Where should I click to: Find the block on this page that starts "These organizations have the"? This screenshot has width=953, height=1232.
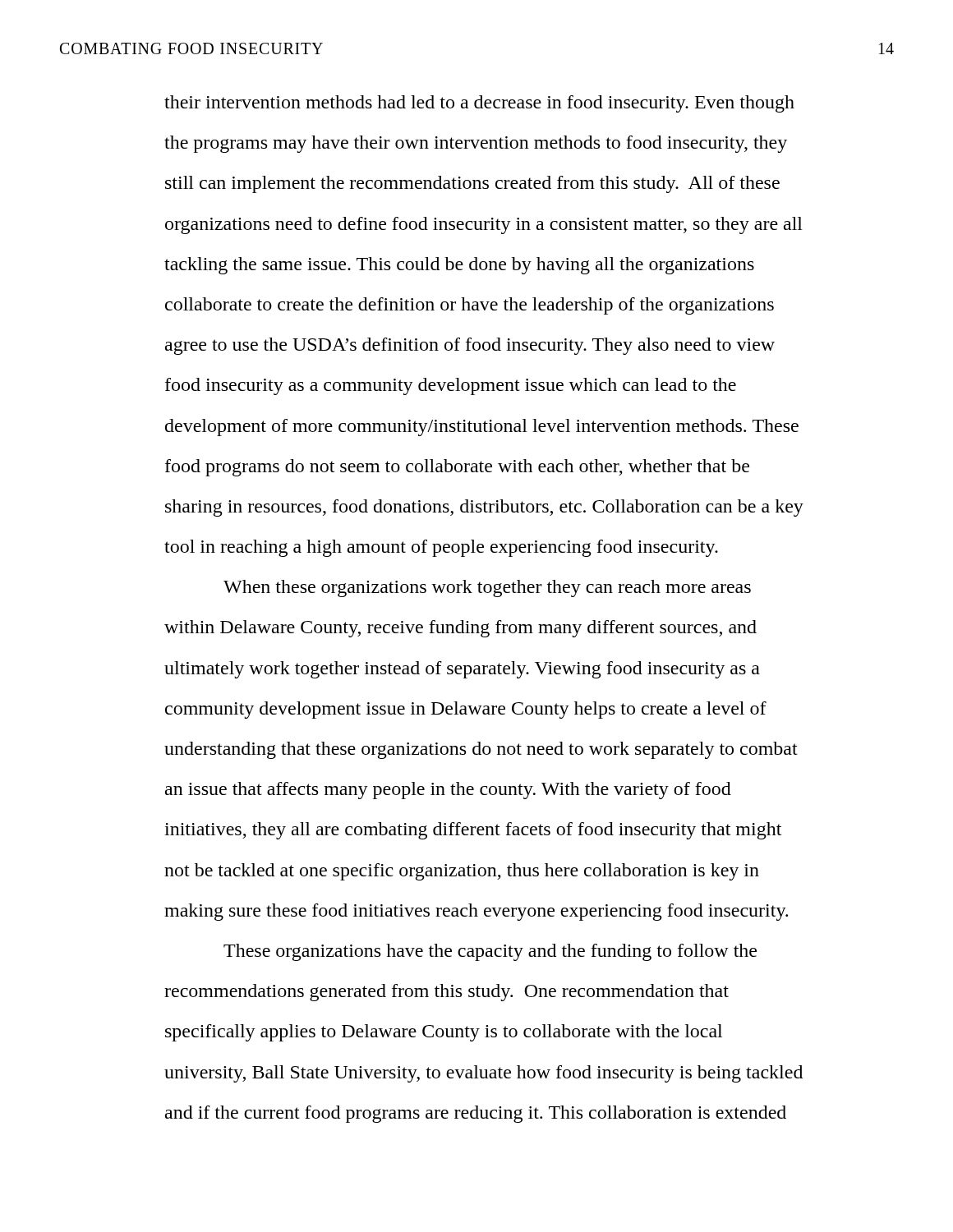click(x=484, y=1031)
